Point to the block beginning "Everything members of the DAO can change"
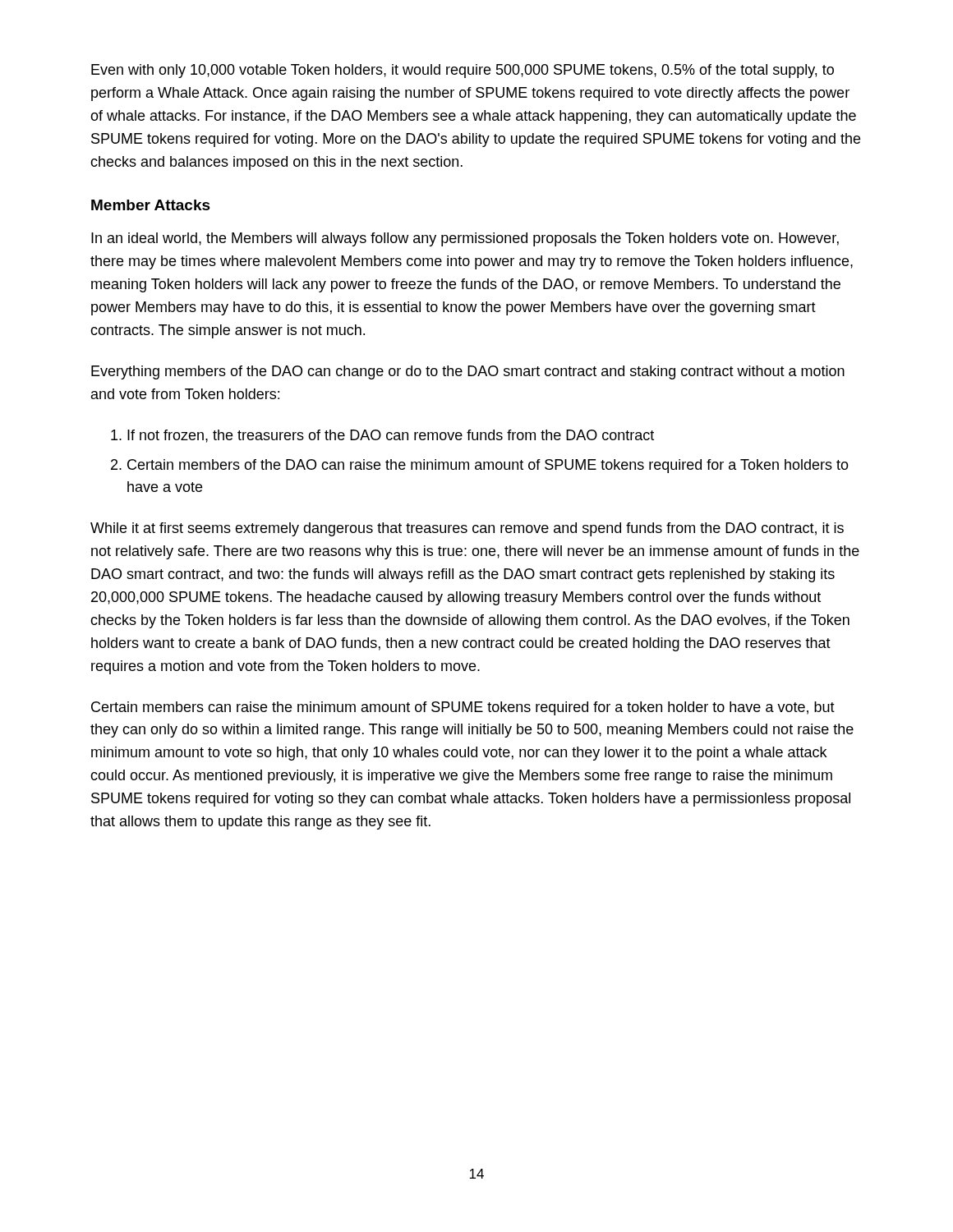The width and height of the screenshot is (953, 1232). tap(476, 383)
